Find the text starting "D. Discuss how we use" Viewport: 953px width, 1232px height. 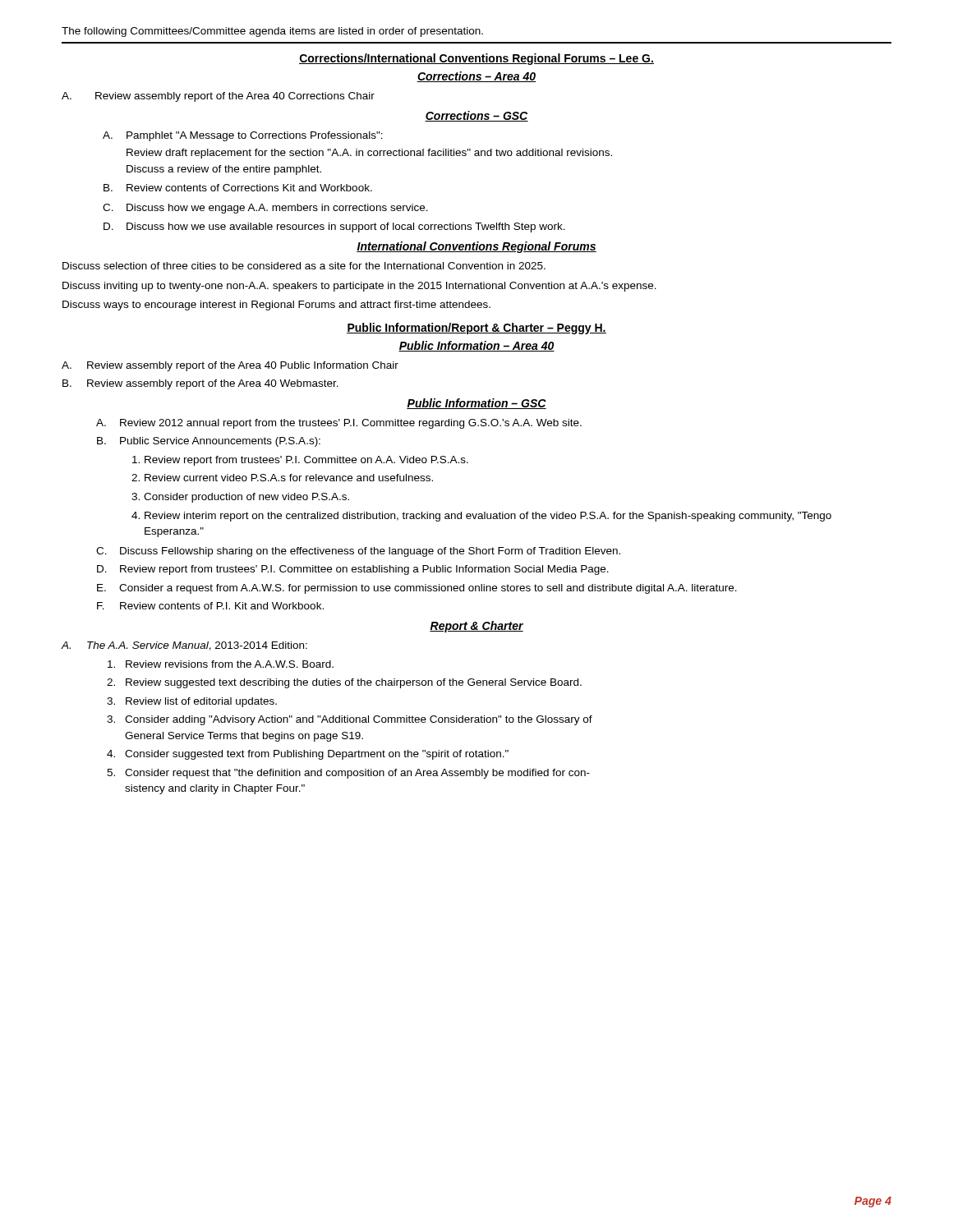click(334, 227)
